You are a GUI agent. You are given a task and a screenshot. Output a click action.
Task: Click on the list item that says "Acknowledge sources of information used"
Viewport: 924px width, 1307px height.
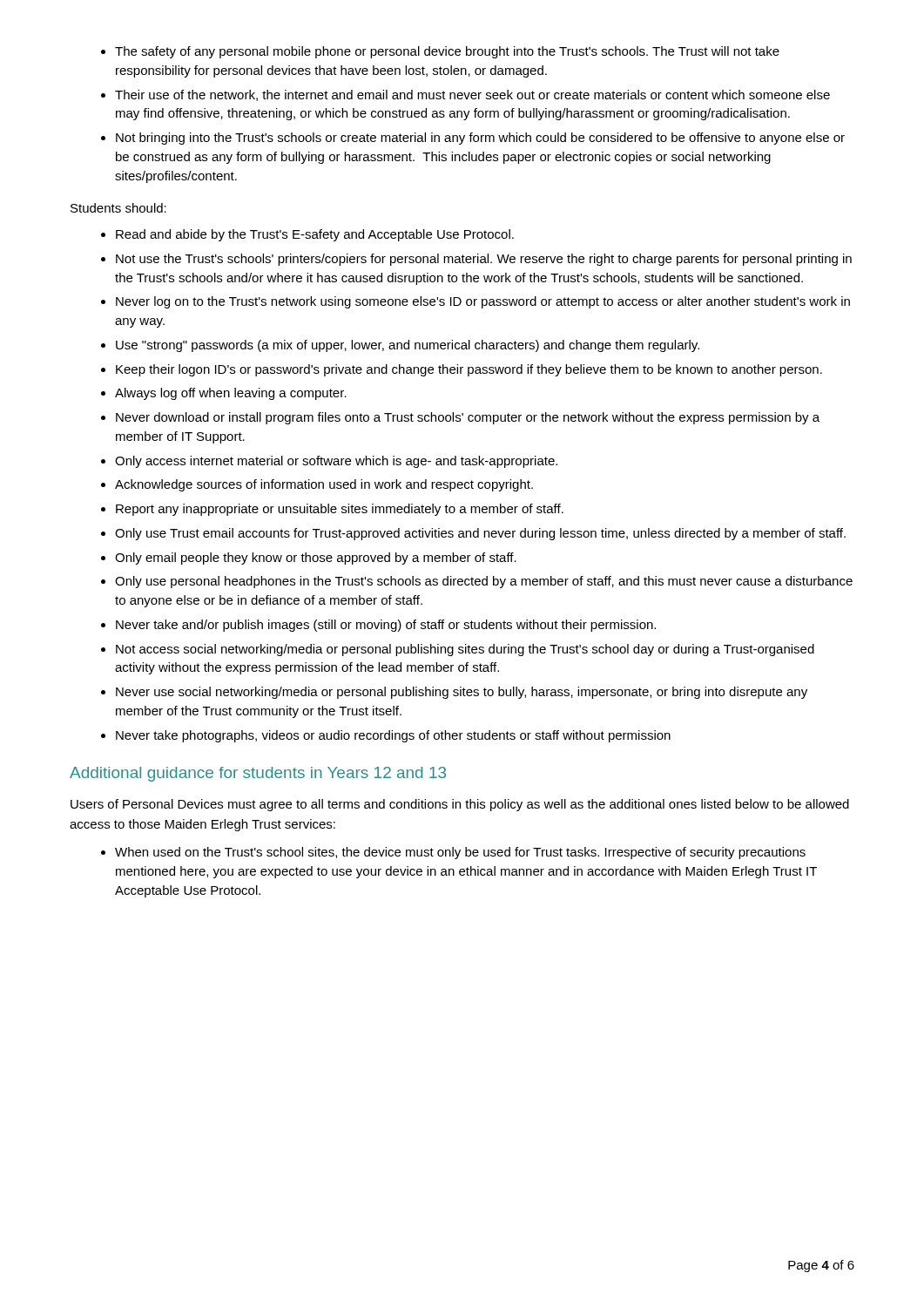[485, 485]
